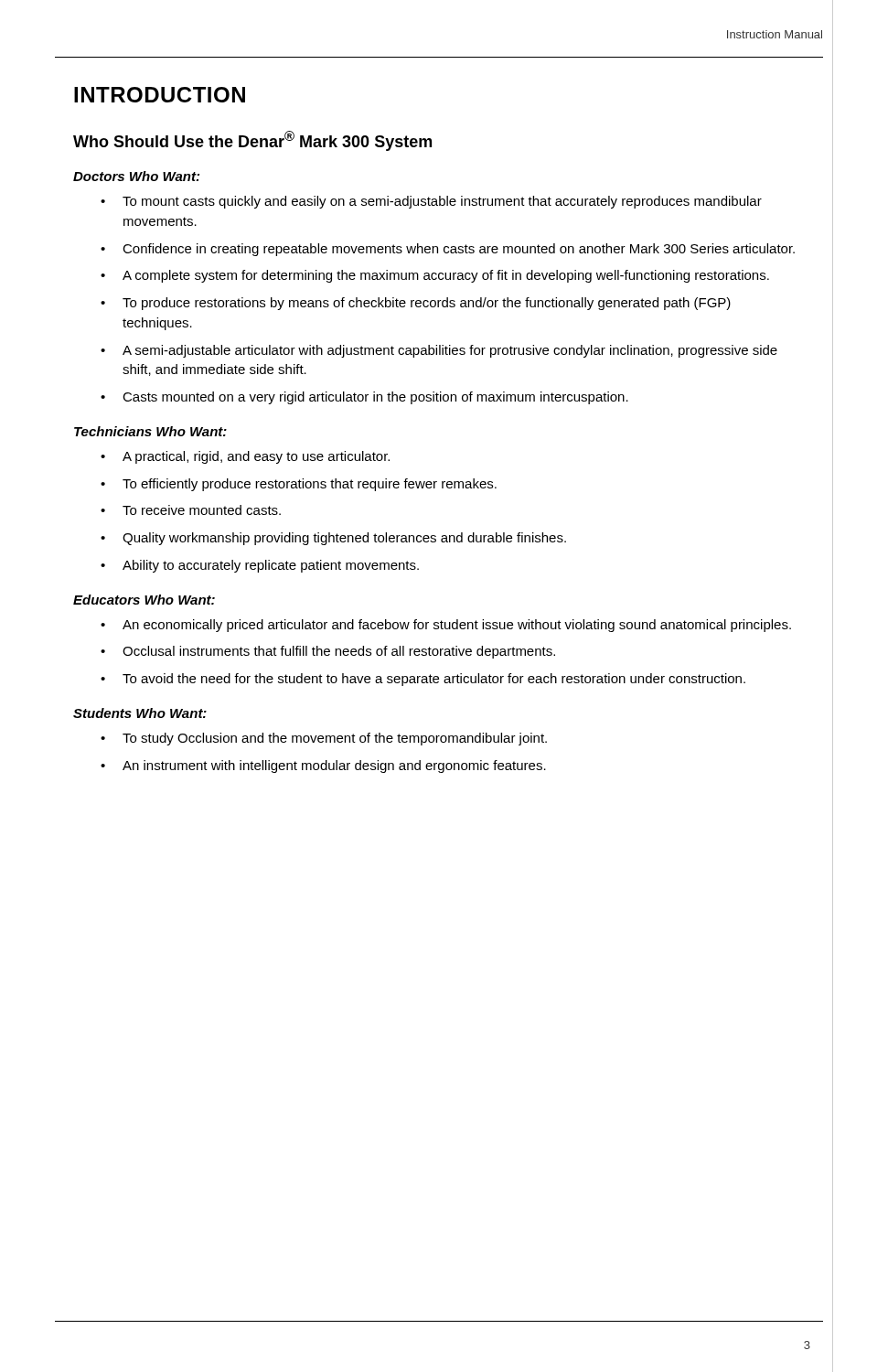Find the block on this page that starts "• A semi-adjustable articulator with"

453,360
